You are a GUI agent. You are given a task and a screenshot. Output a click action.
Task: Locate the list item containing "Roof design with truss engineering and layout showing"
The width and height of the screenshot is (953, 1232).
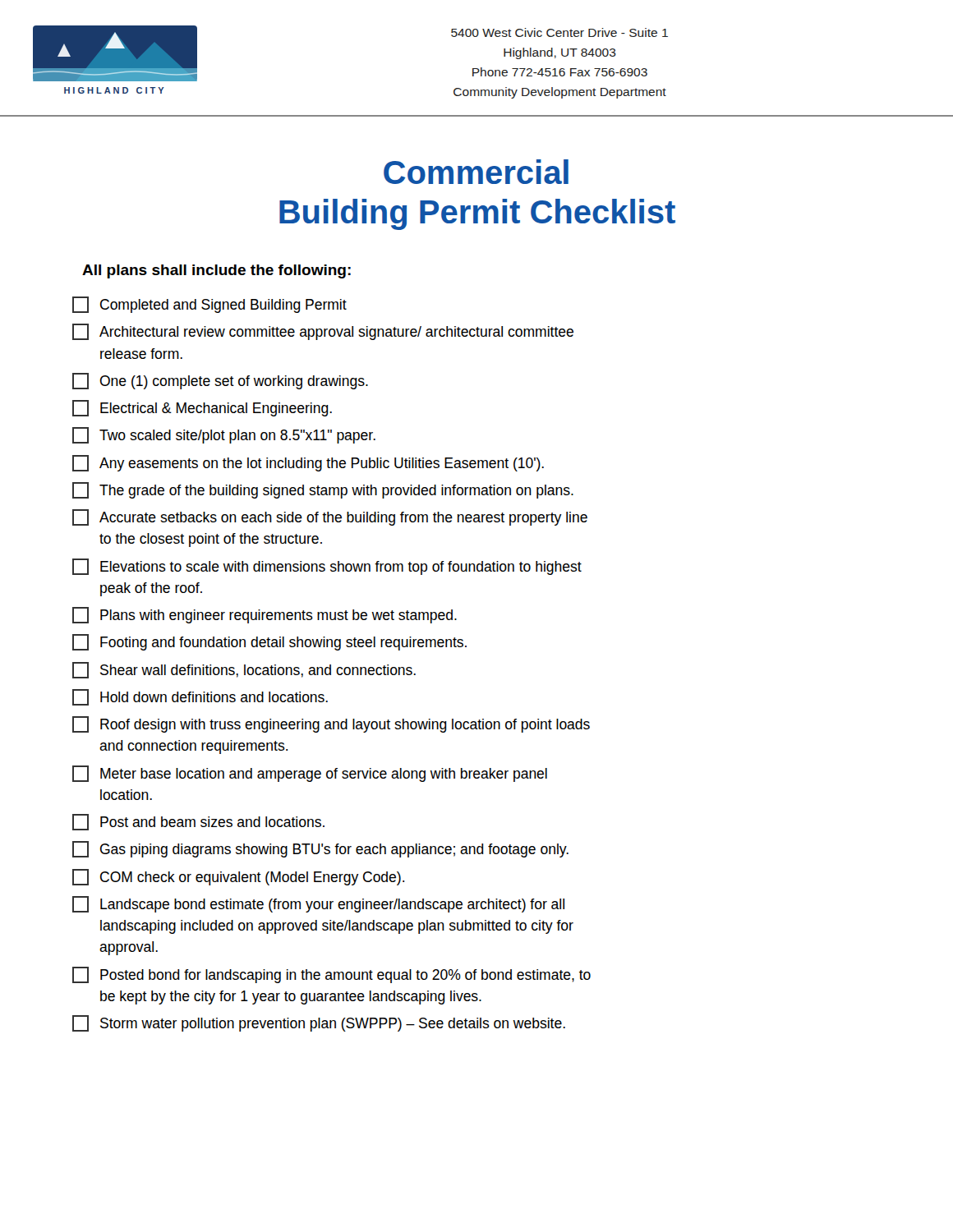point(480,735)
